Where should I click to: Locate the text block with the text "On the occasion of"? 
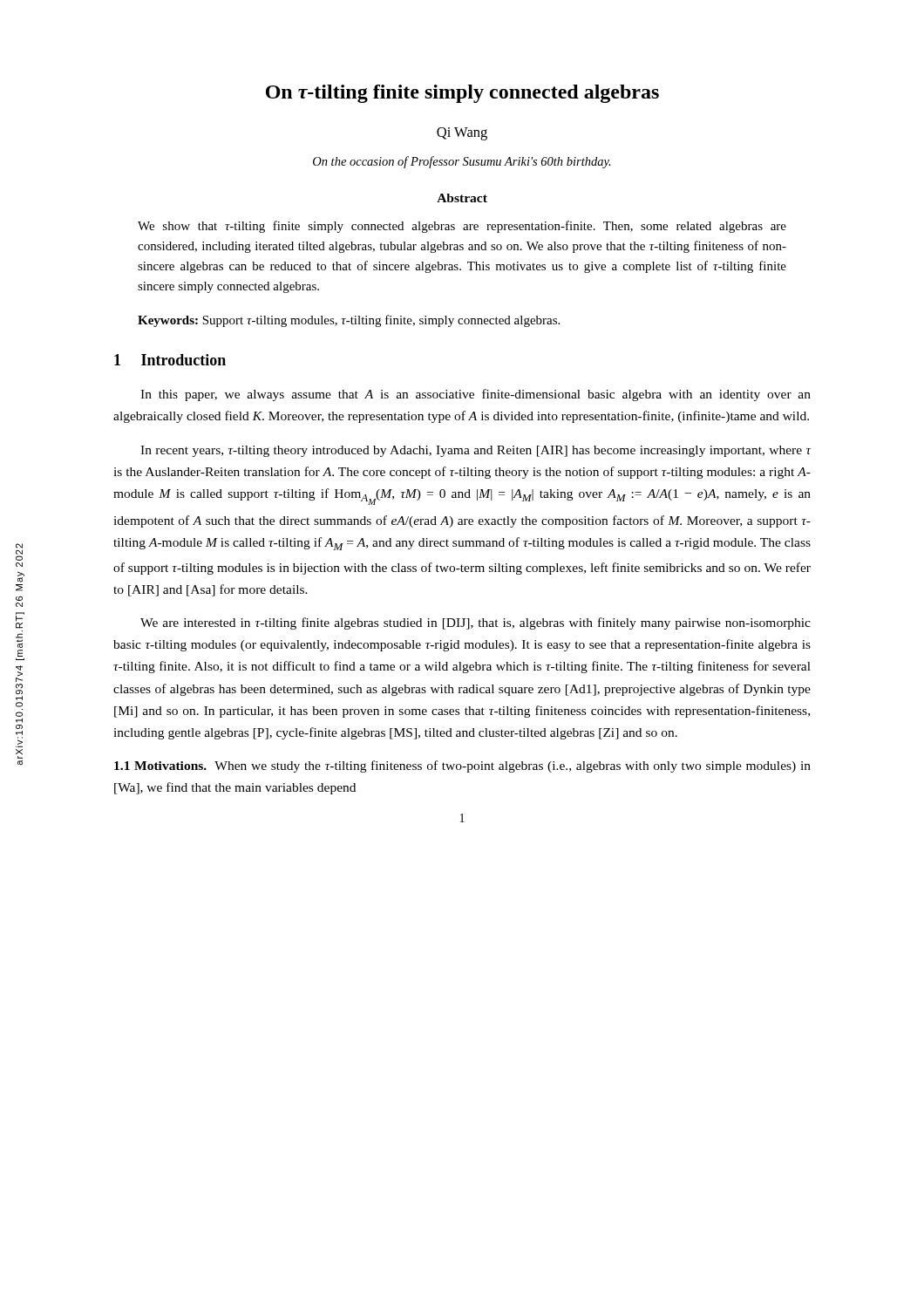[462, 161]
